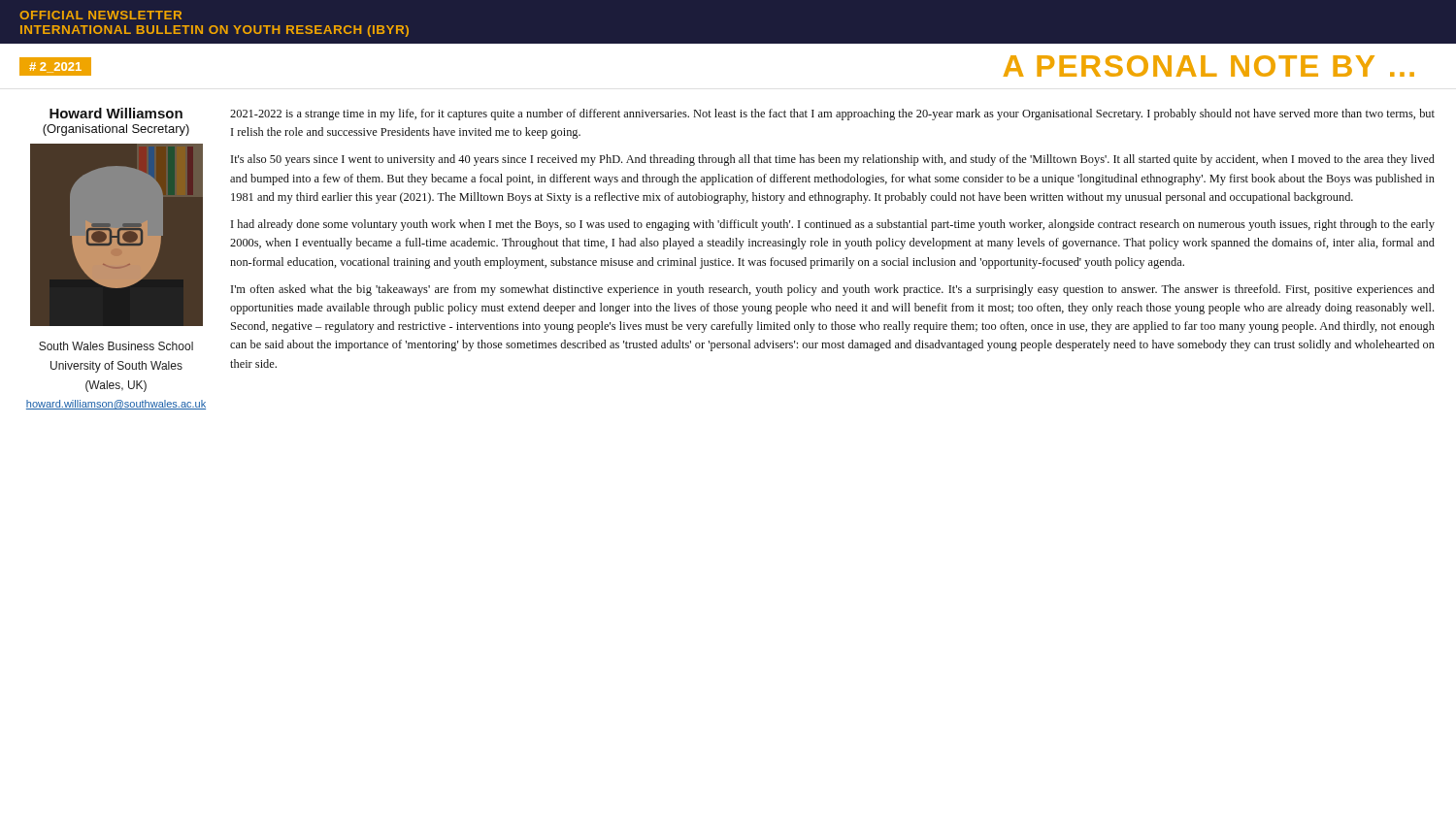Click on the element starting "I had already done some"
1456x819 pixels.
coord(832,243)
